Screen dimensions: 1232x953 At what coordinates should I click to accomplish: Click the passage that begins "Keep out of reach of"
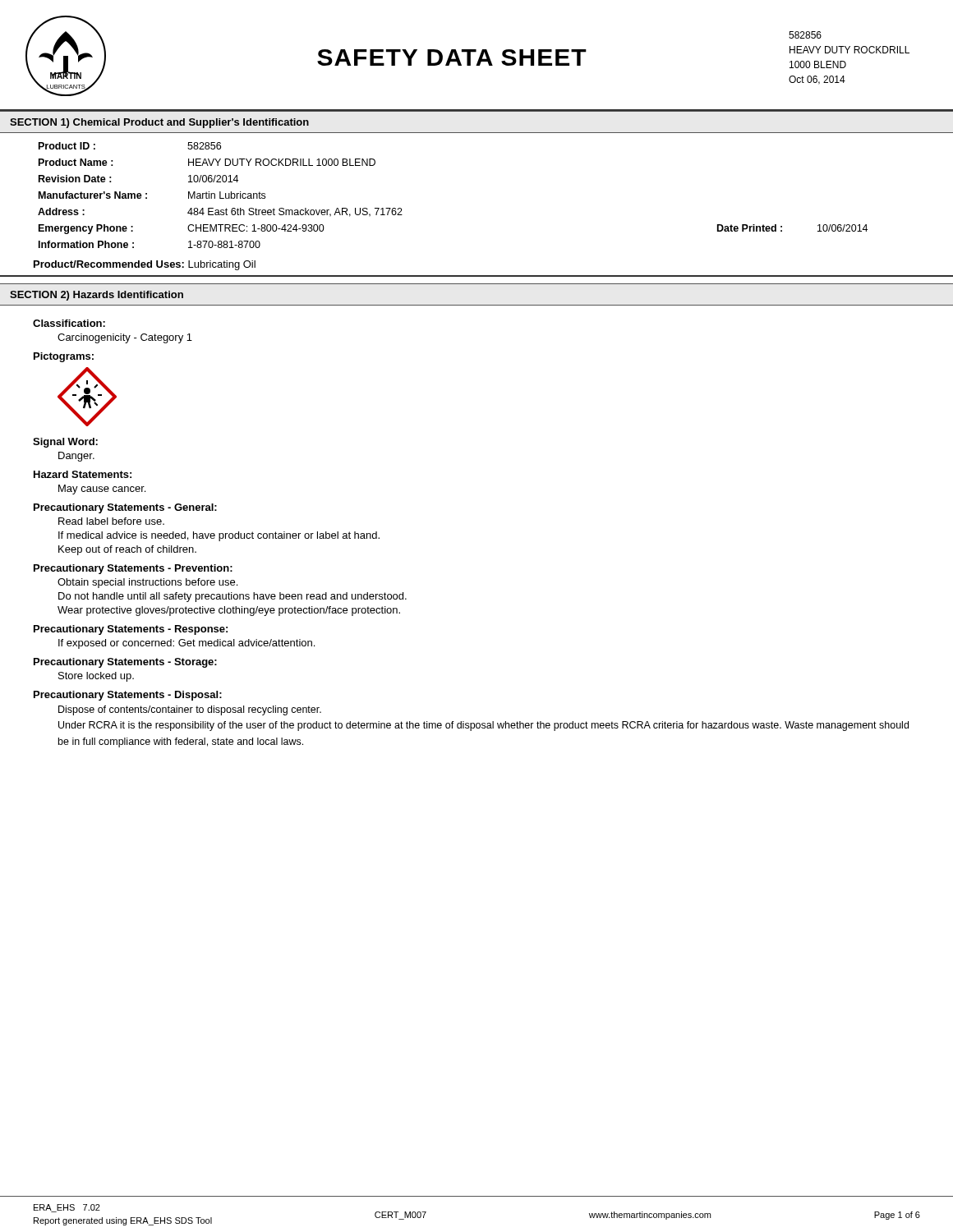pos(127,549)
